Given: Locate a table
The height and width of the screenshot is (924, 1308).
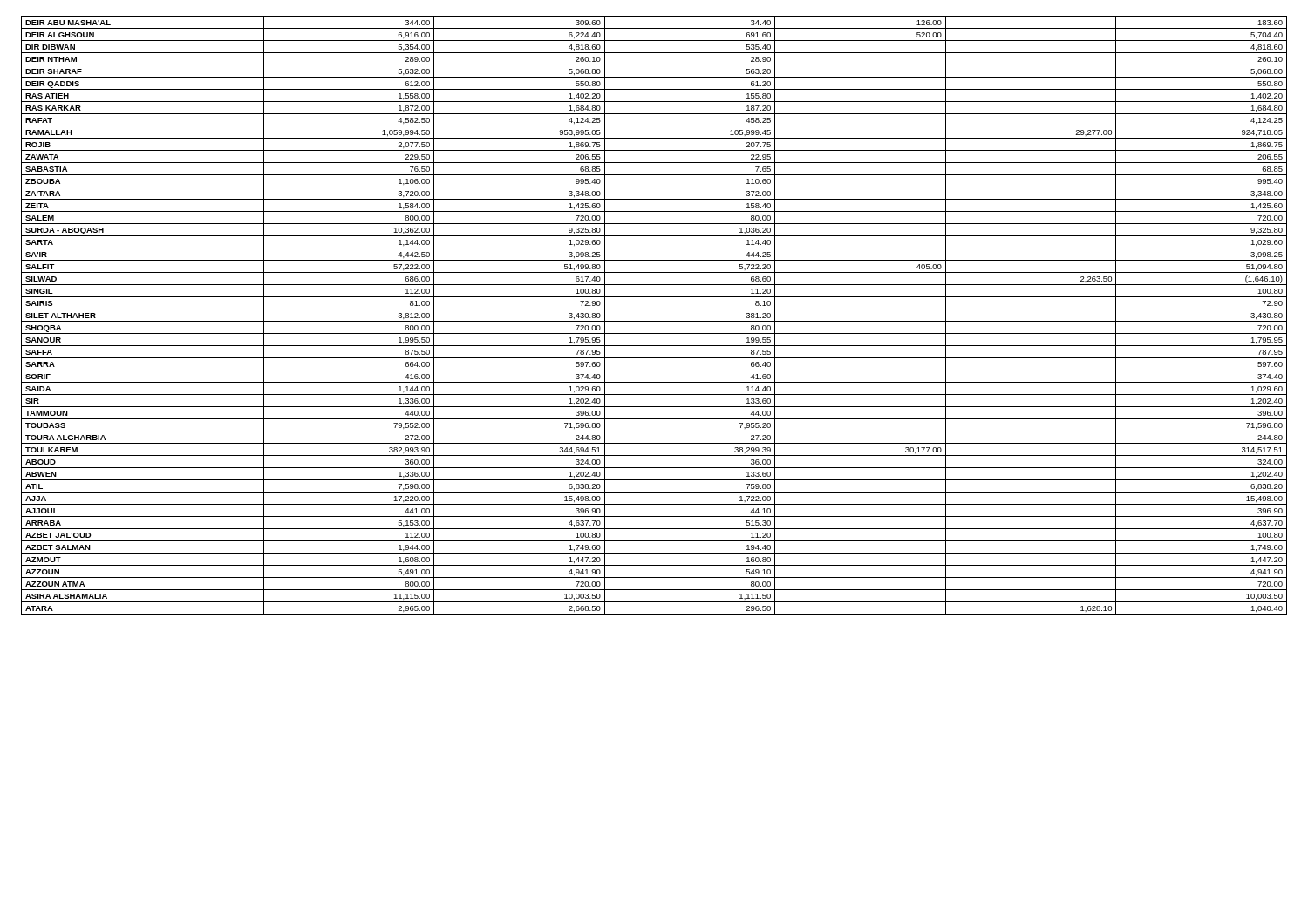Looking at the screenshot, I should click(654, 315).
